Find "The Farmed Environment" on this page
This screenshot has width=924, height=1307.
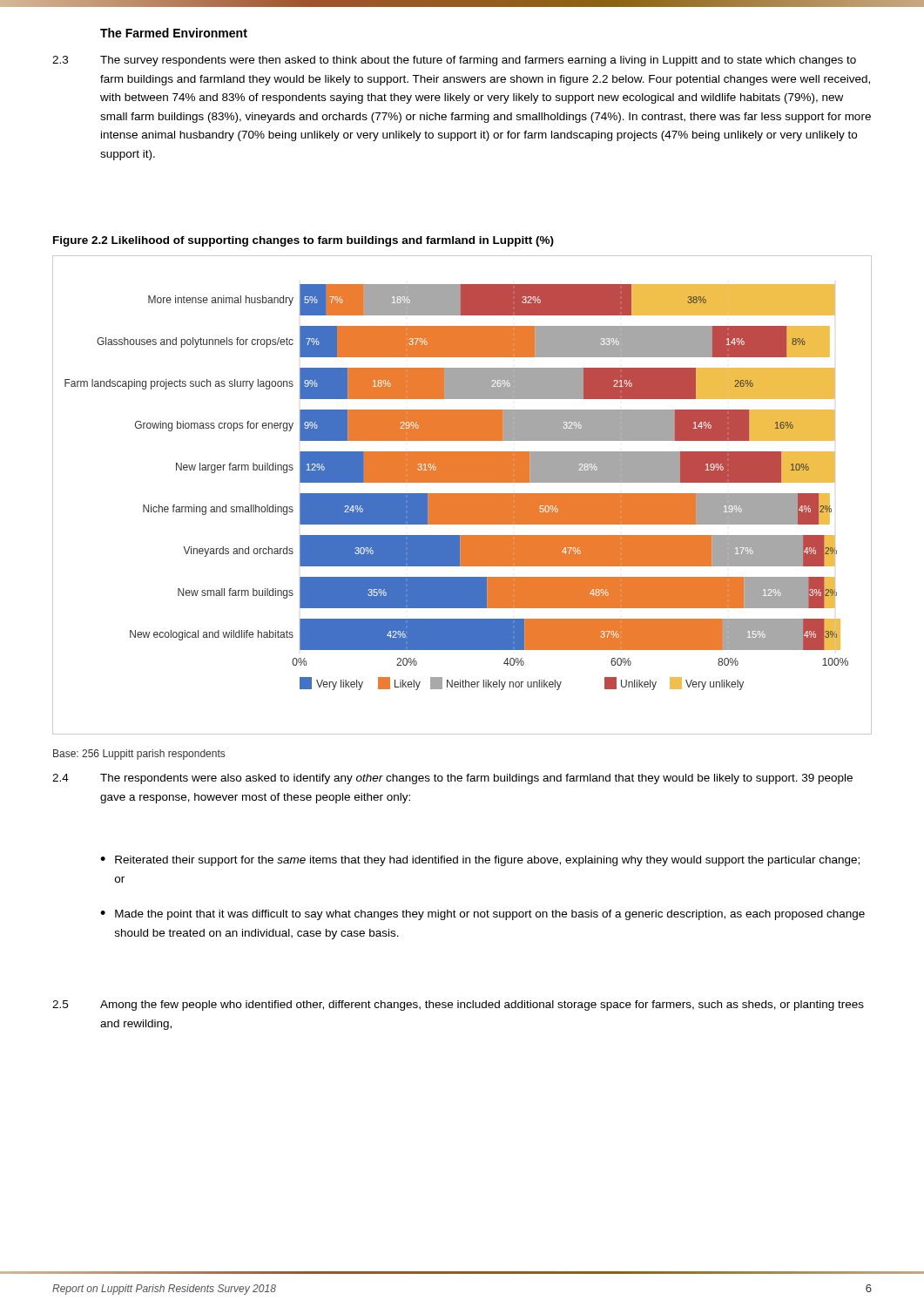(x=174, y=33)
